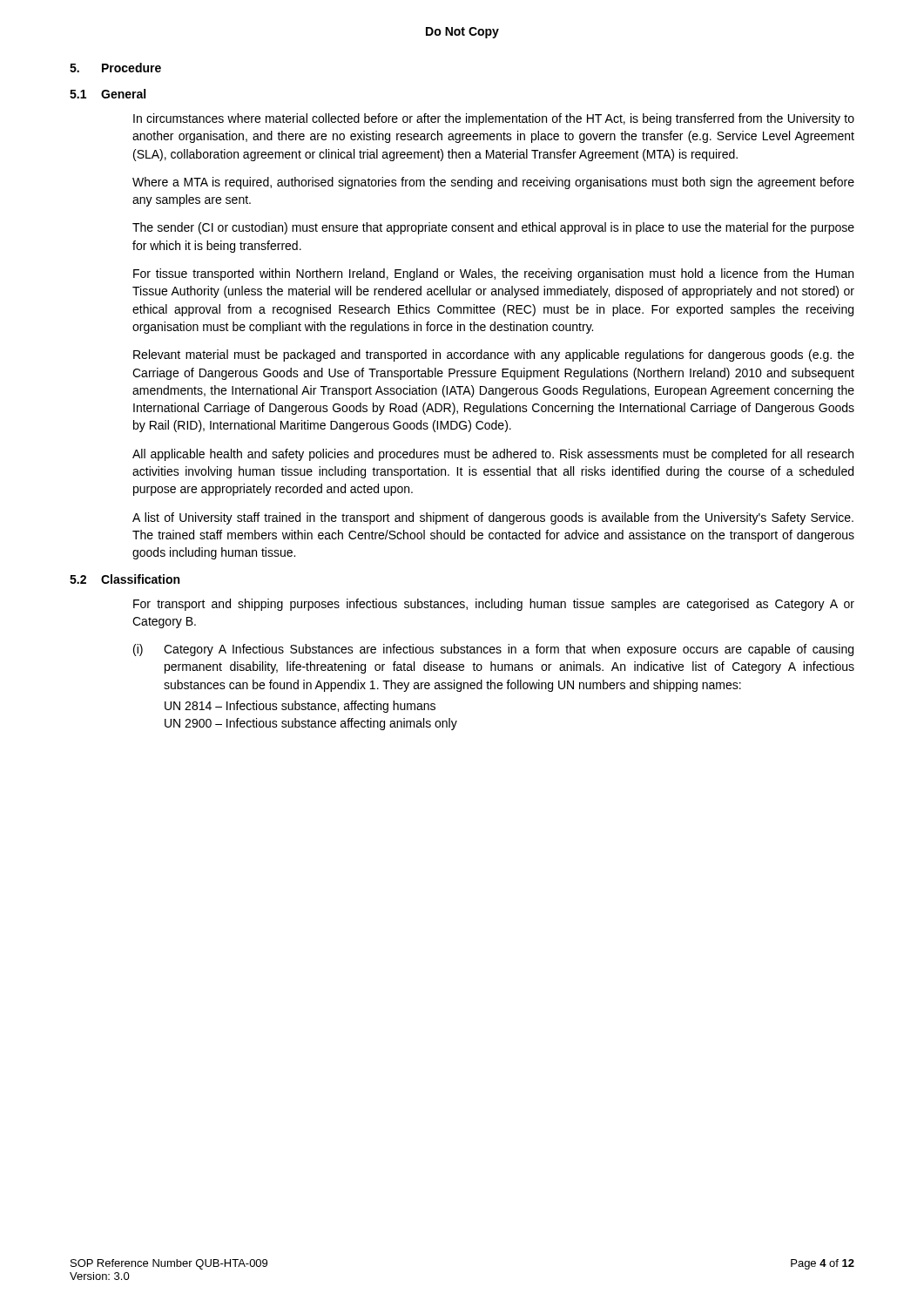Select the text block with the text "Relevant material must be packaged and transported"

[493, 390]
